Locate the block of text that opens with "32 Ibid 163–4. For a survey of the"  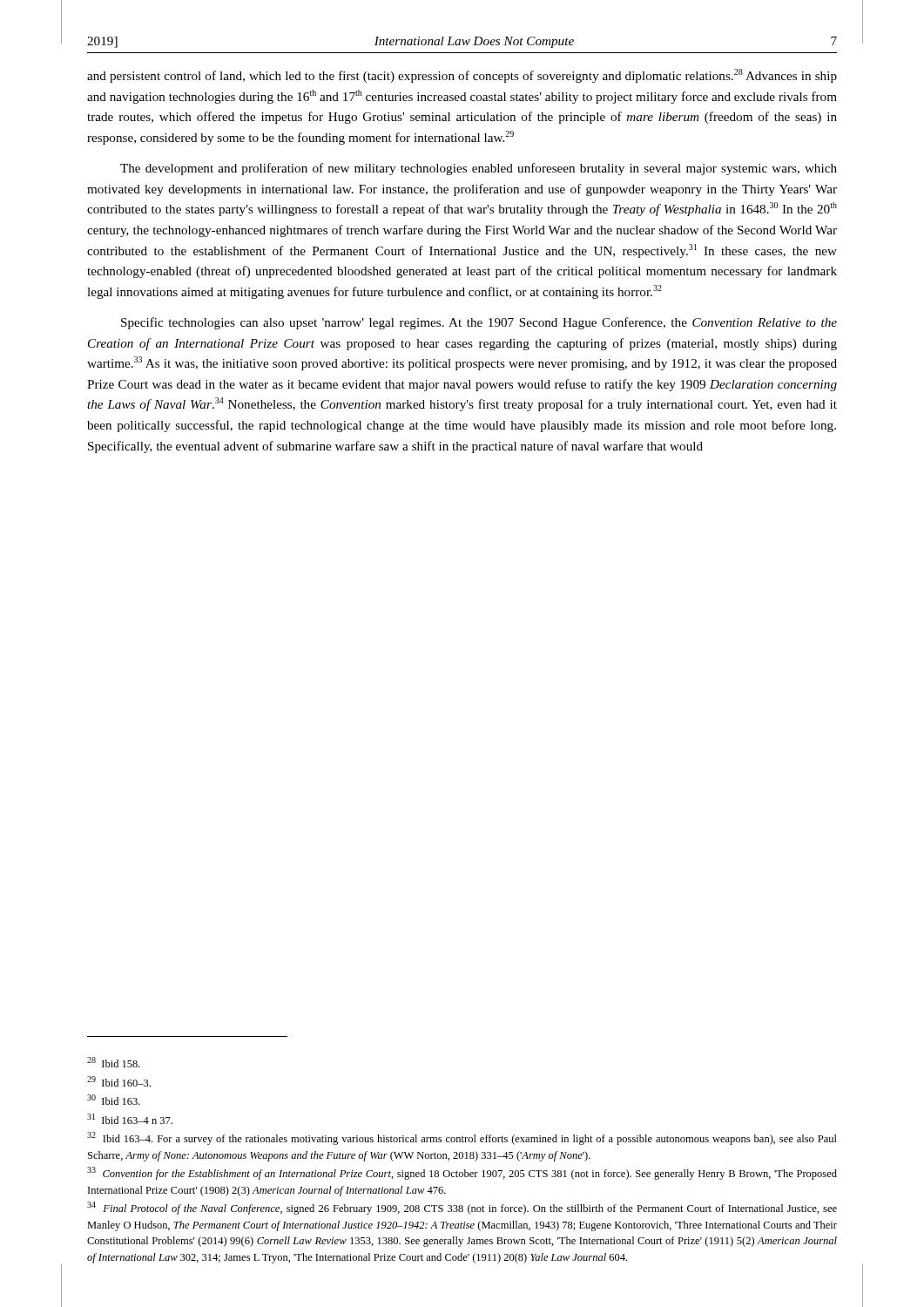coord(462,1146)
